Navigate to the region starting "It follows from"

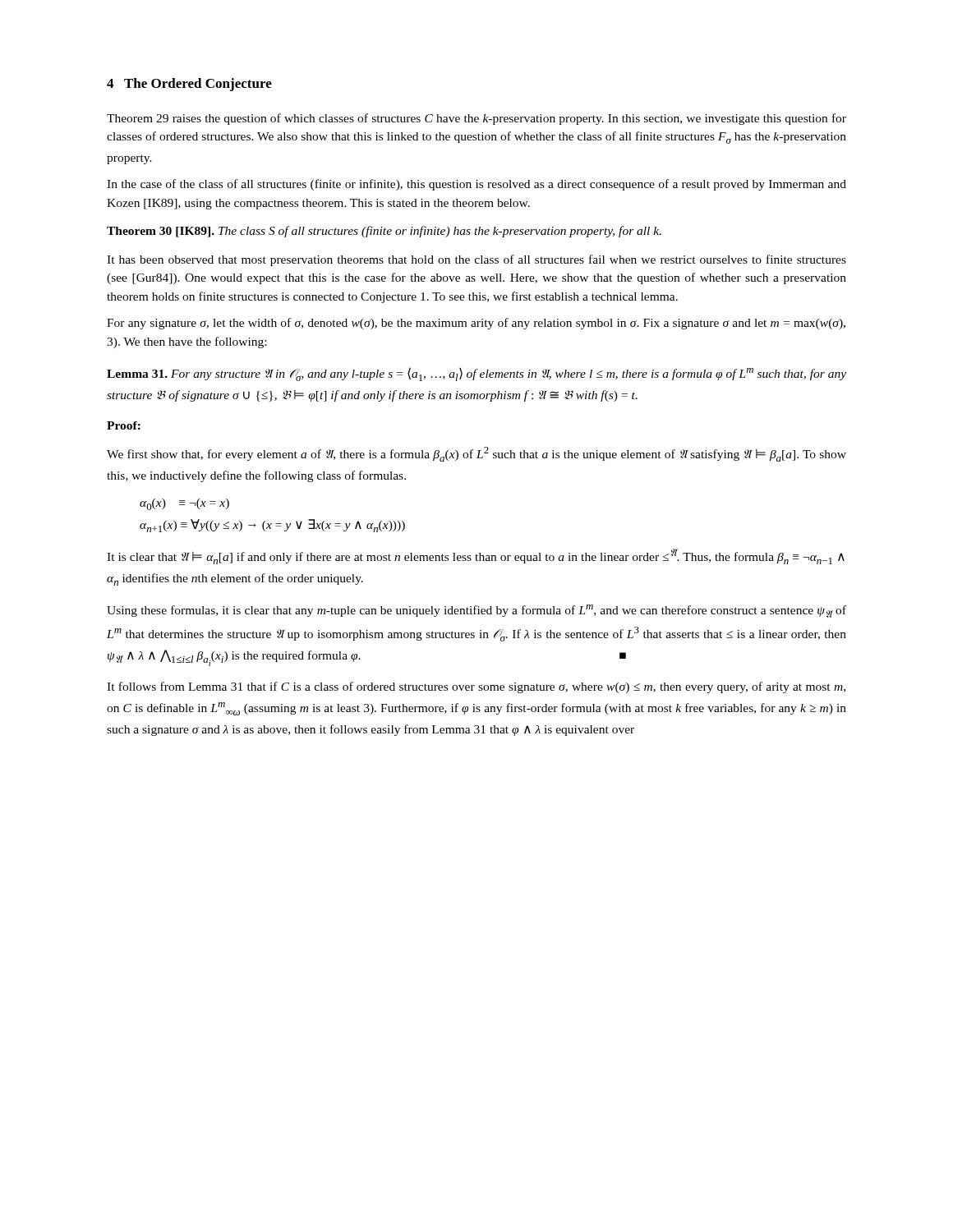pos(476,708)
